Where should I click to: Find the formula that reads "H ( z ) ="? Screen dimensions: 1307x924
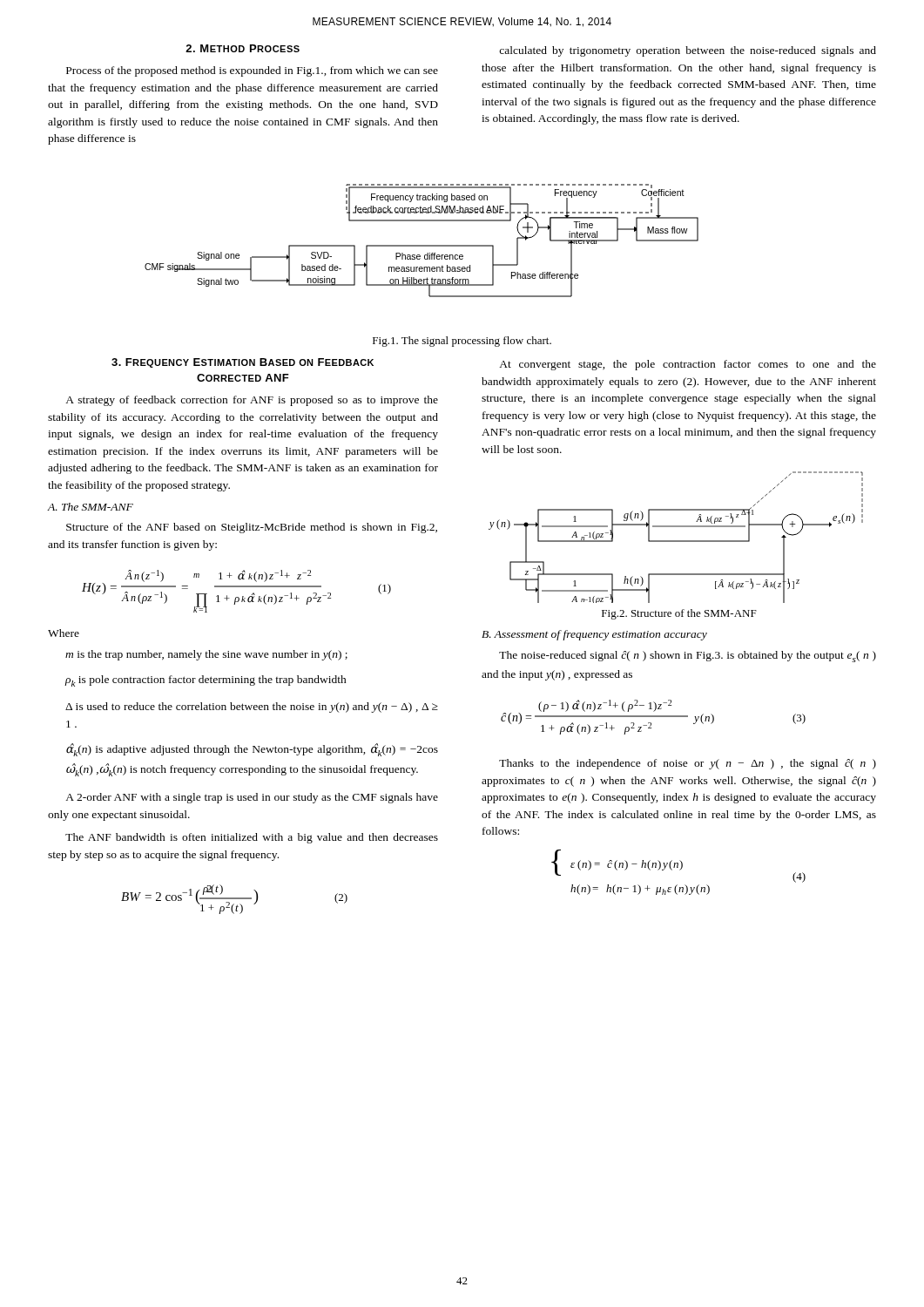(243, 587)
